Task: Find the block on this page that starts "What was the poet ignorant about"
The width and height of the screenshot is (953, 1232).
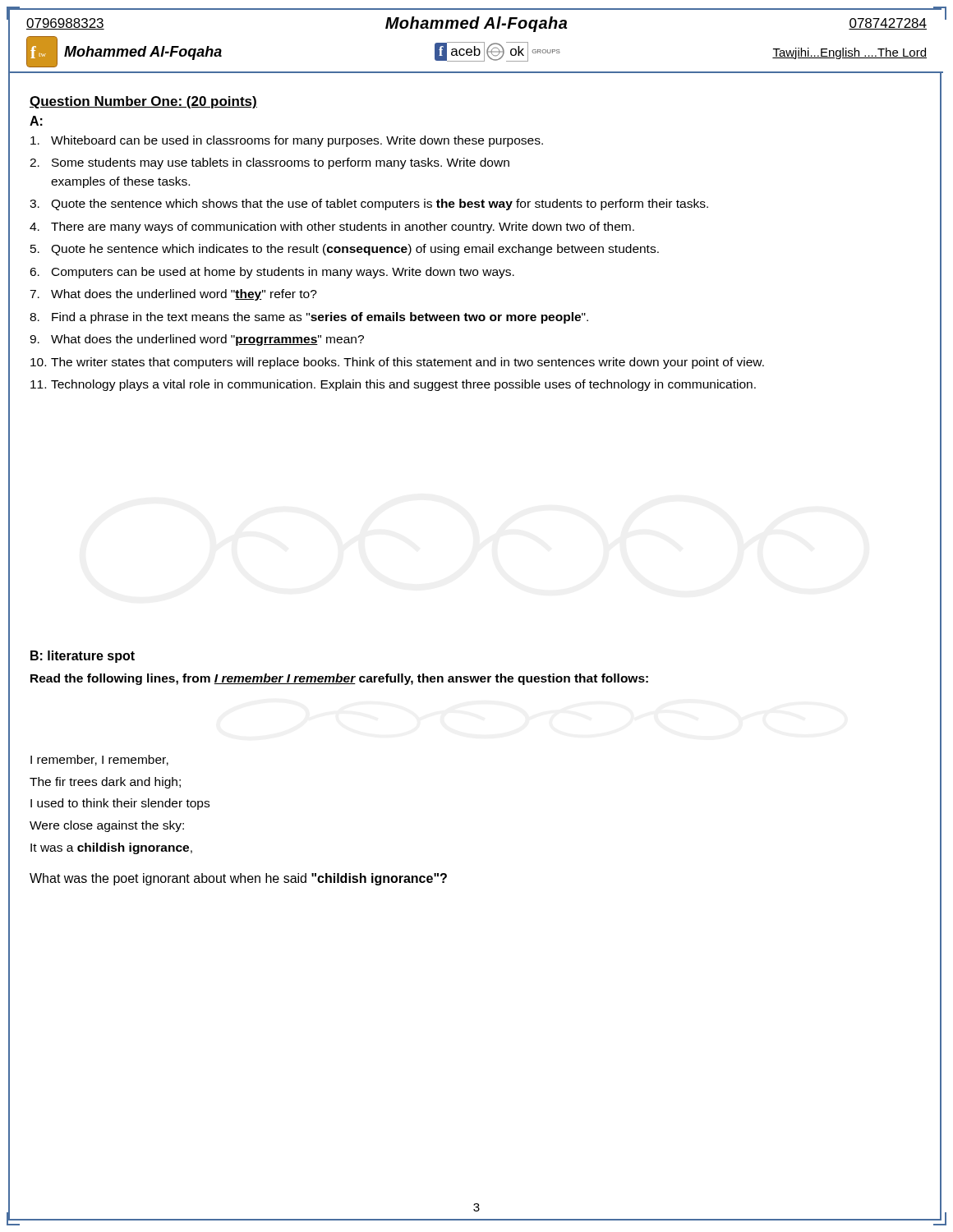Action: click(239, 878)
